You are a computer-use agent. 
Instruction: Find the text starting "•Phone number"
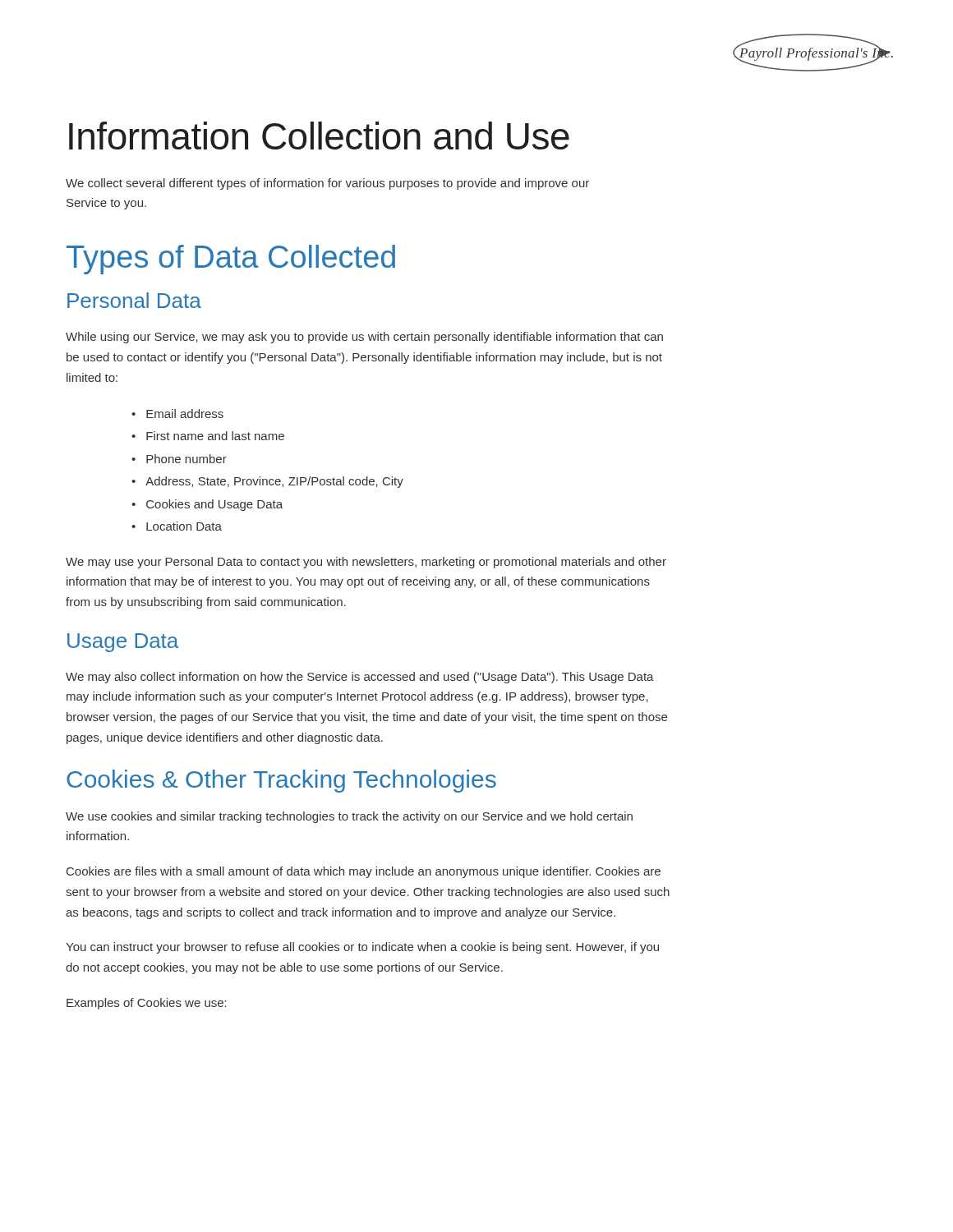tap(179, 459)
